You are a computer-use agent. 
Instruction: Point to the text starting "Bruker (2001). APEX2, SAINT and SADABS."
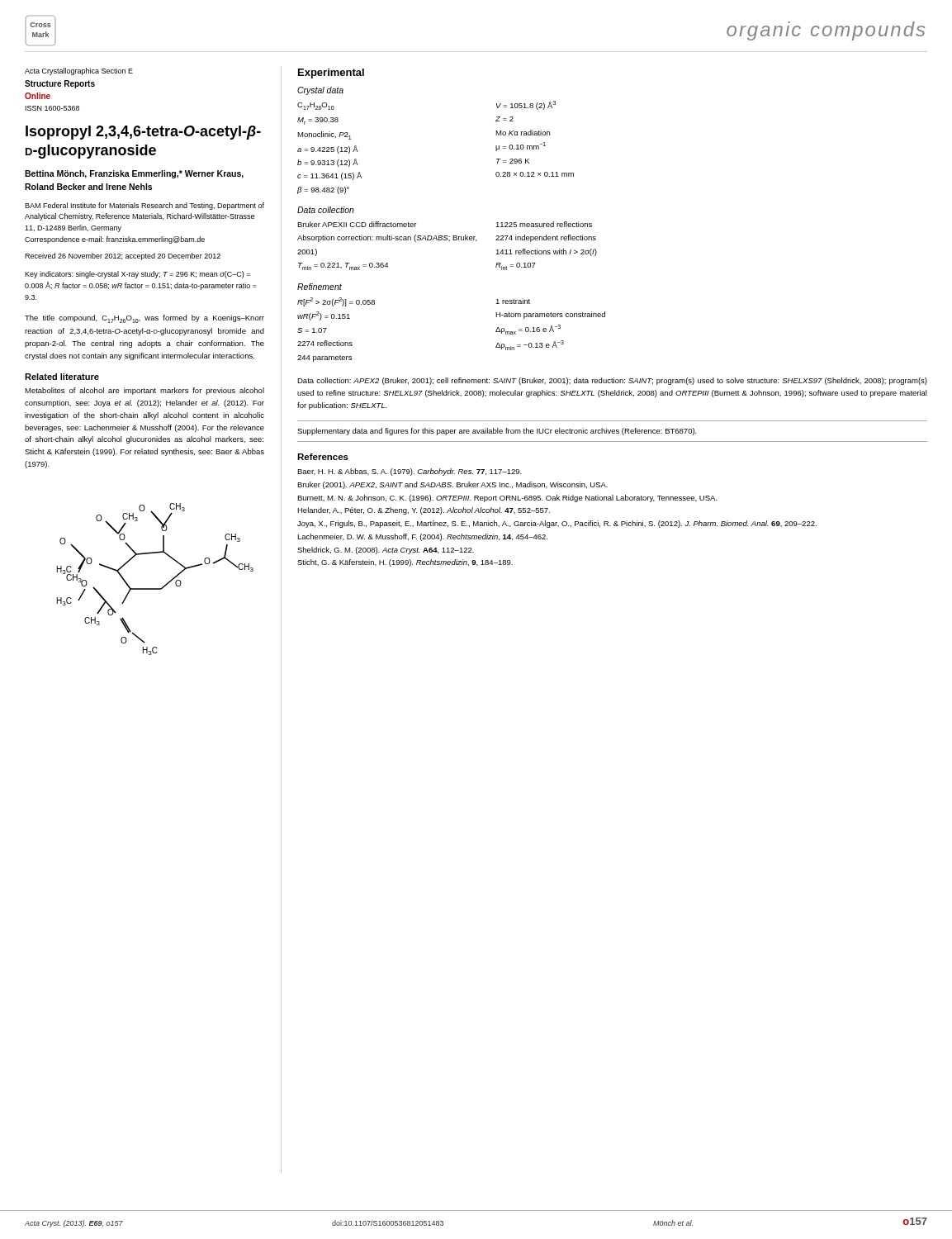453,484
